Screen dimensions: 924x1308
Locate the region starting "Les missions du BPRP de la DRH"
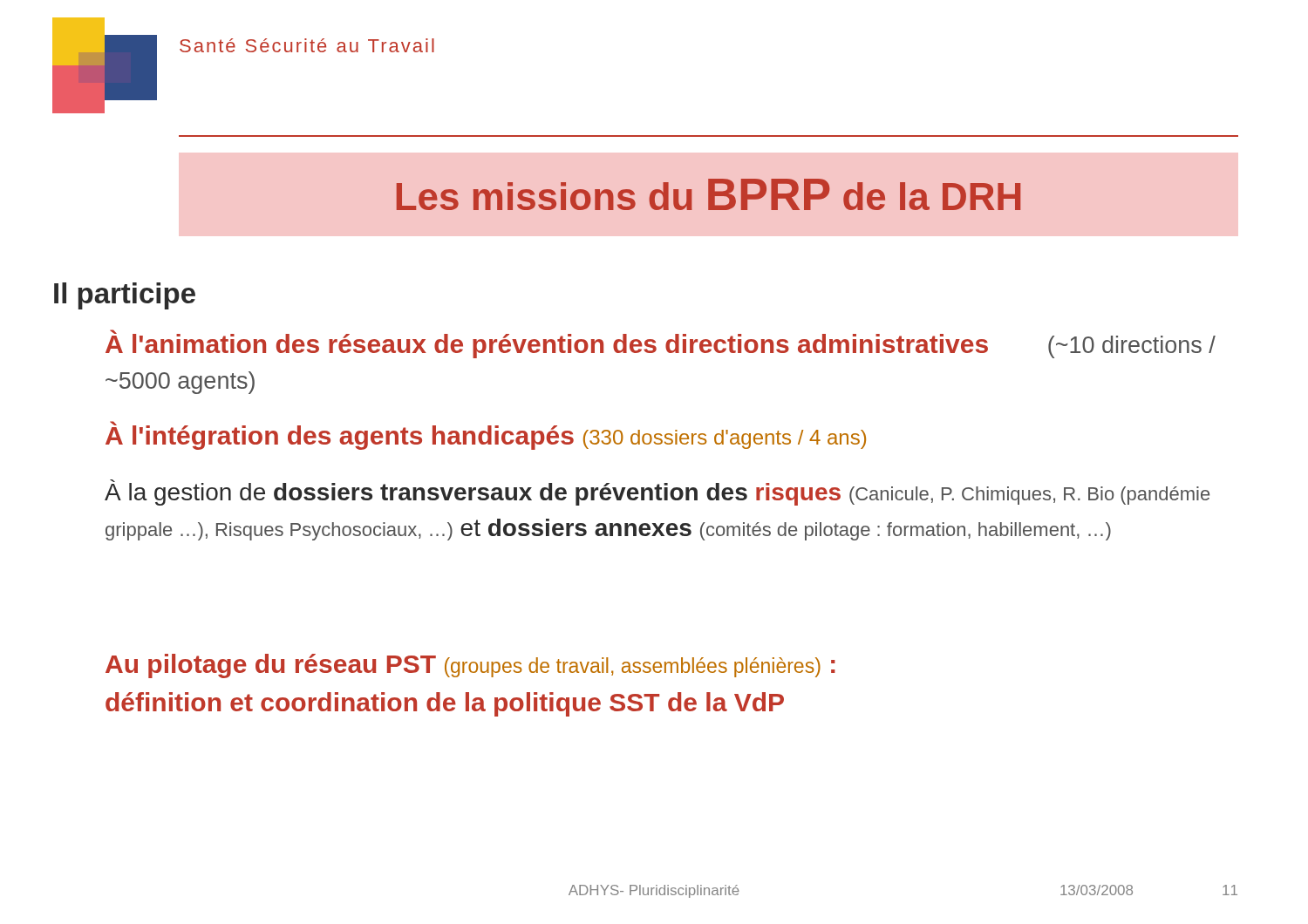tap(709, 194)
